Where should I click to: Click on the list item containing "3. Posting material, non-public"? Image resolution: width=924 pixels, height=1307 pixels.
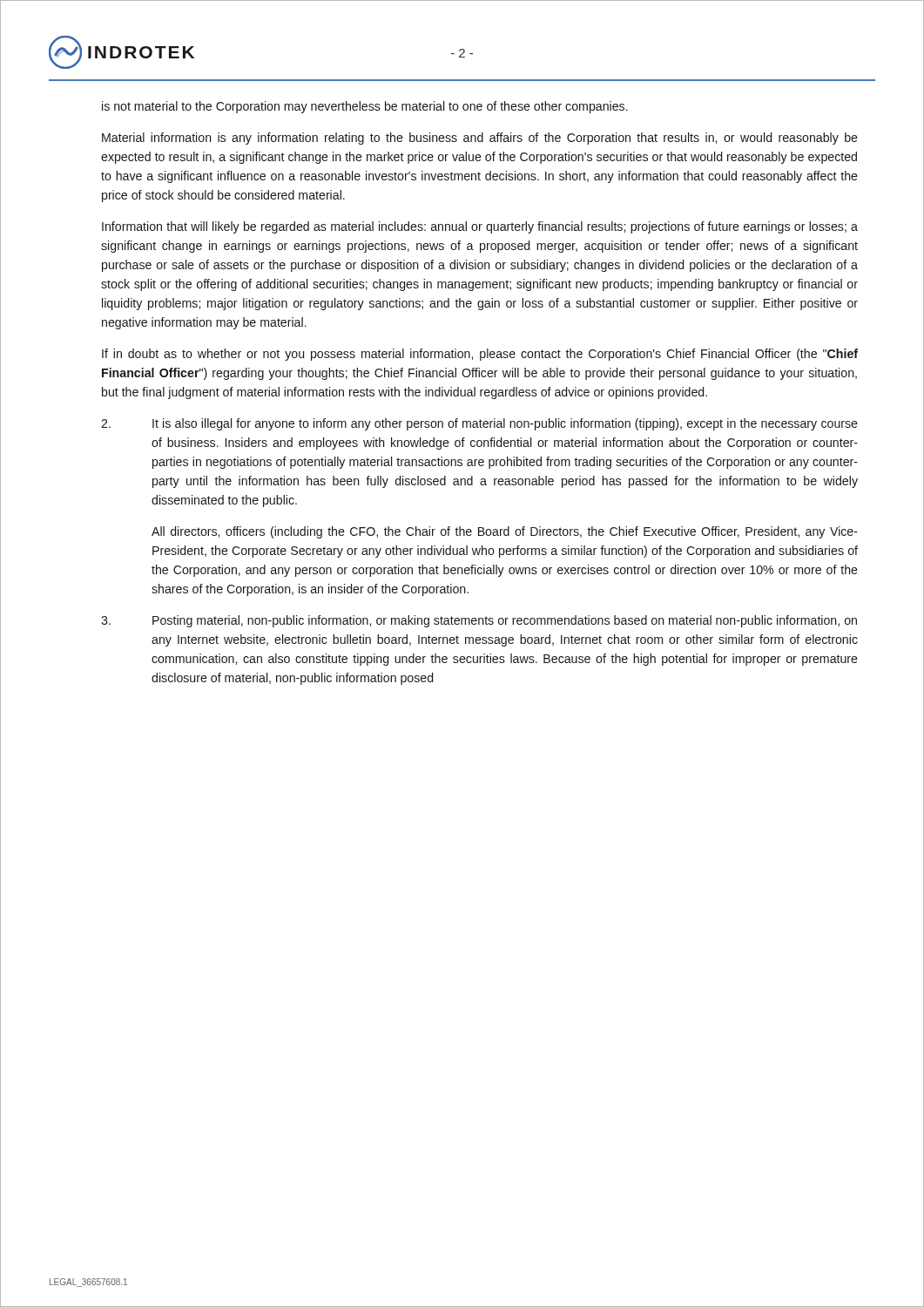[479, 649]
